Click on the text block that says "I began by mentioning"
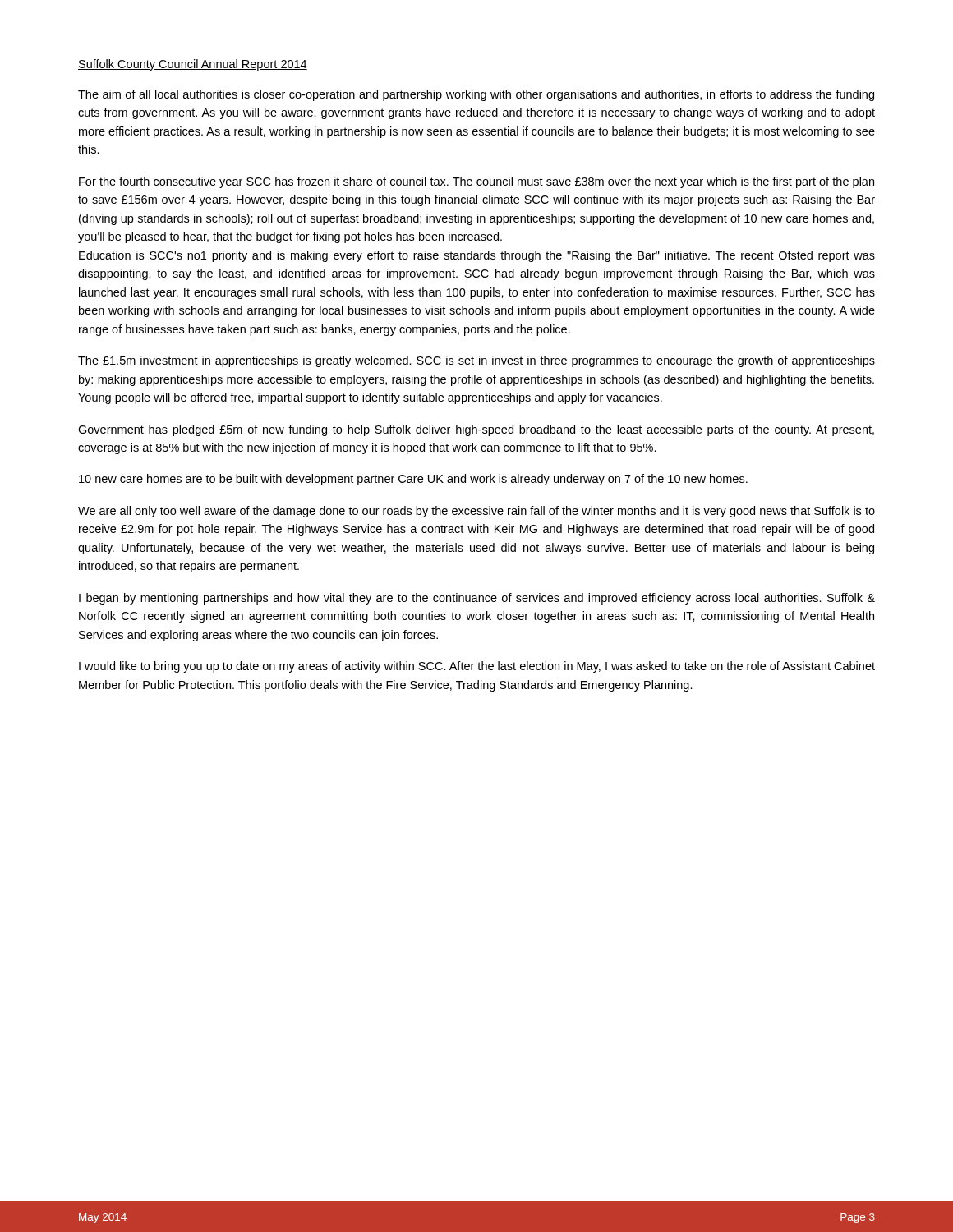 (x=476, y=616)
